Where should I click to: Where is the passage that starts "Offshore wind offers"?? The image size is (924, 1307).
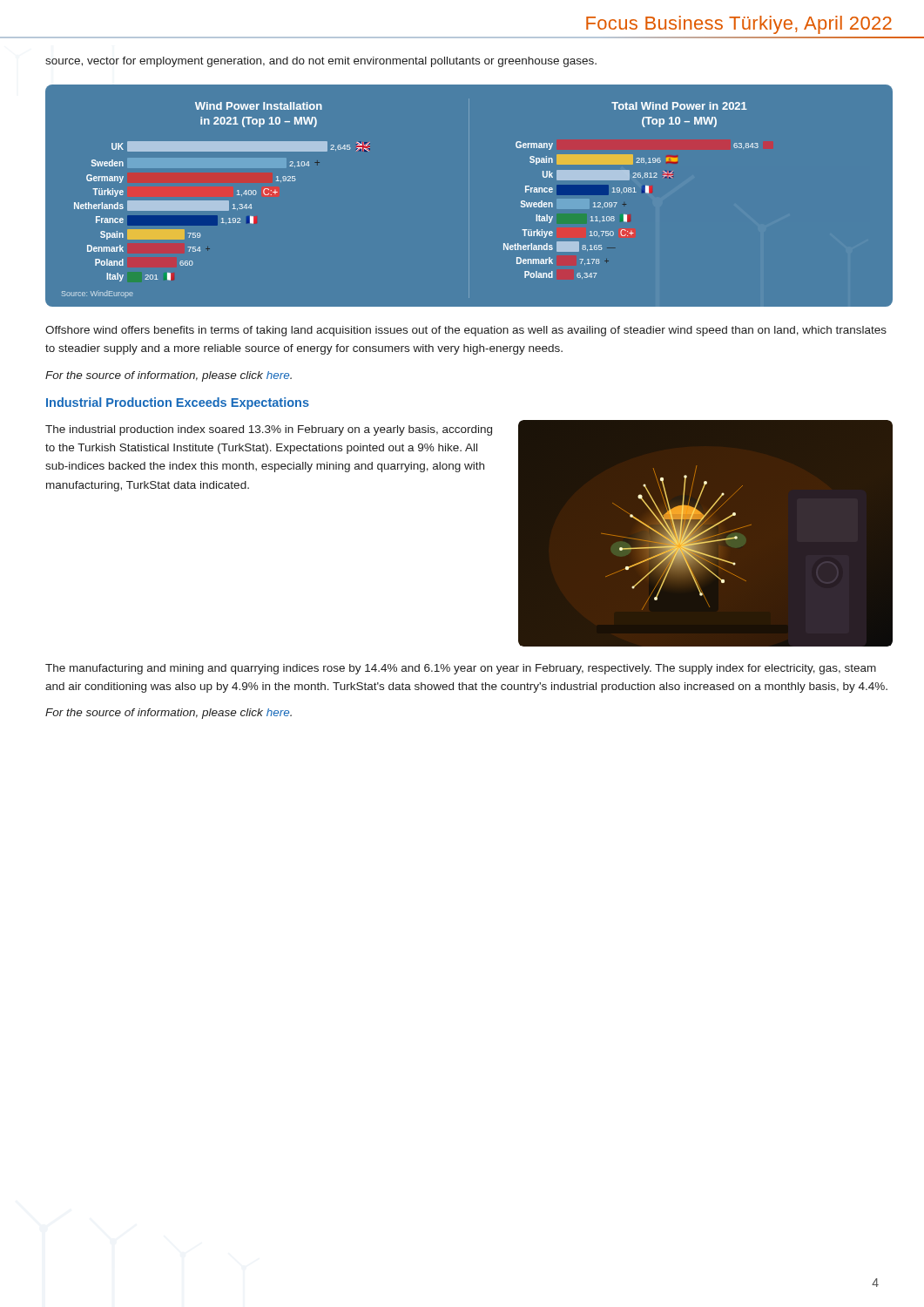pyautogui.click(x=466, y=339)
